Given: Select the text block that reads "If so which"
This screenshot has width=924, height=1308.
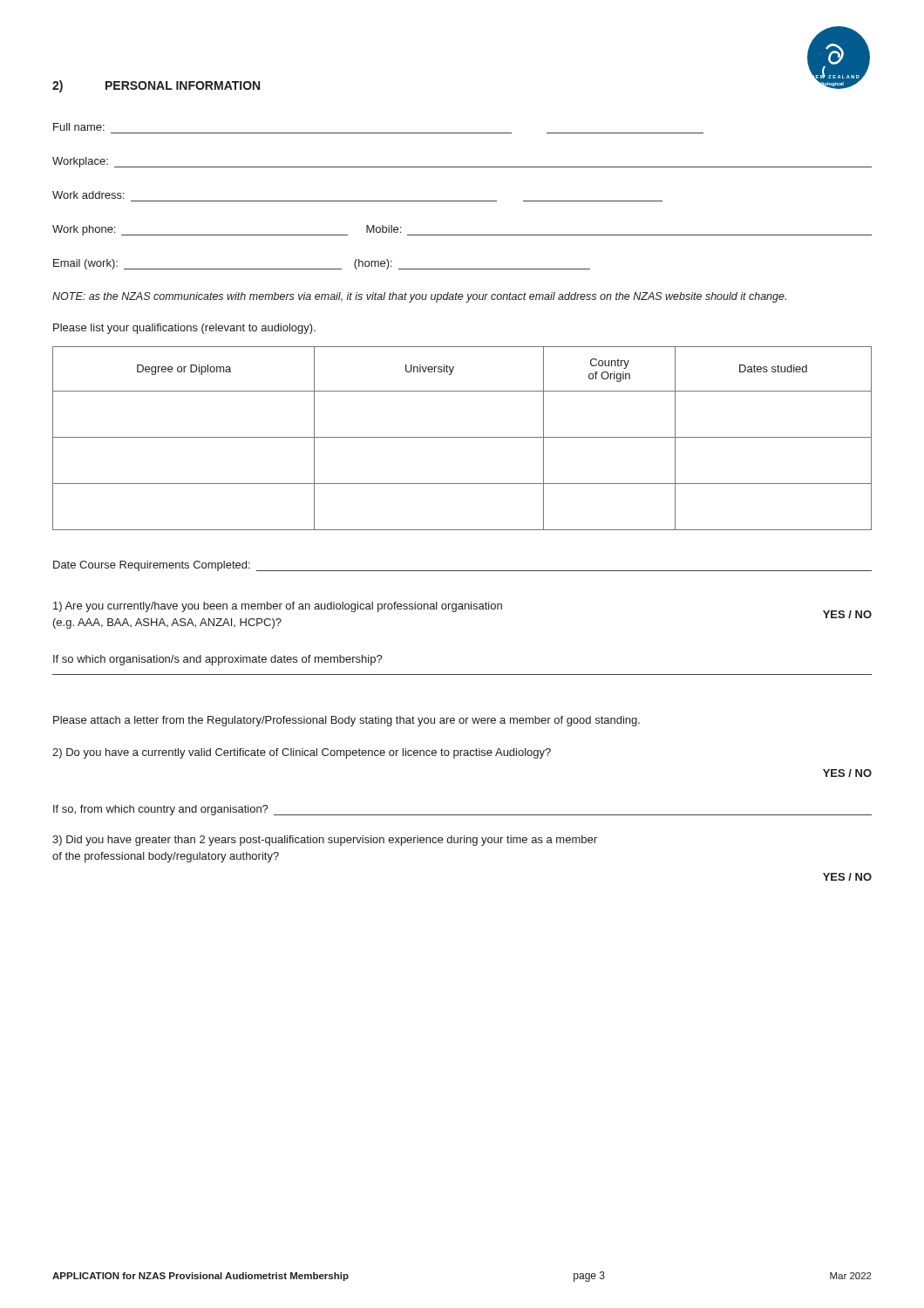Looking at the screenshot, I should click(217, 659).
